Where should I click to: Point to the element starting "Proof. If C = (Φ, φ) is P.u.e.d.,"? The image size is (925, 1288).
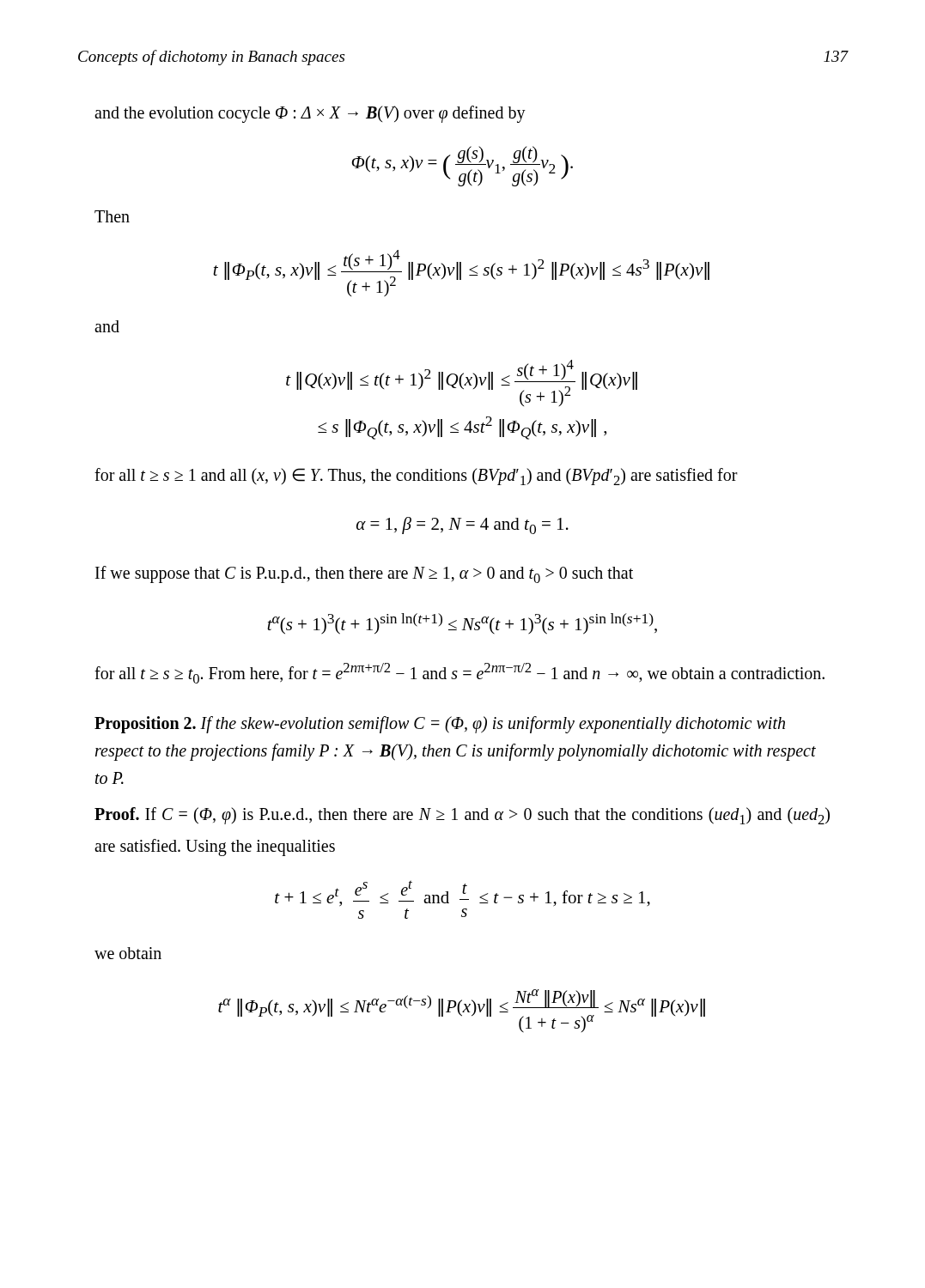click(x=462, y=830)
